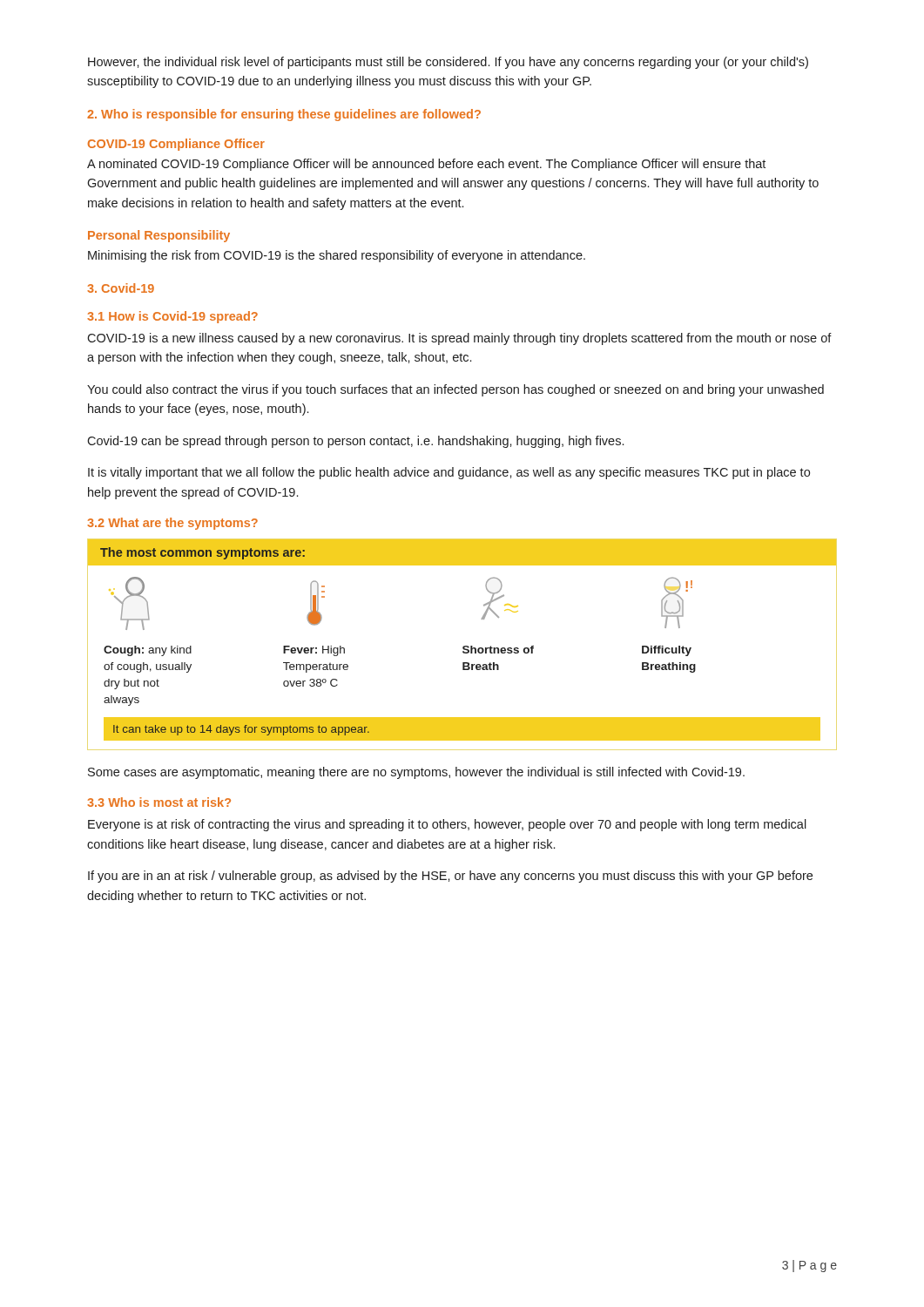Locate the text starting "3. Covid-19"
The image size is (924, 1307).
point(121,288)
